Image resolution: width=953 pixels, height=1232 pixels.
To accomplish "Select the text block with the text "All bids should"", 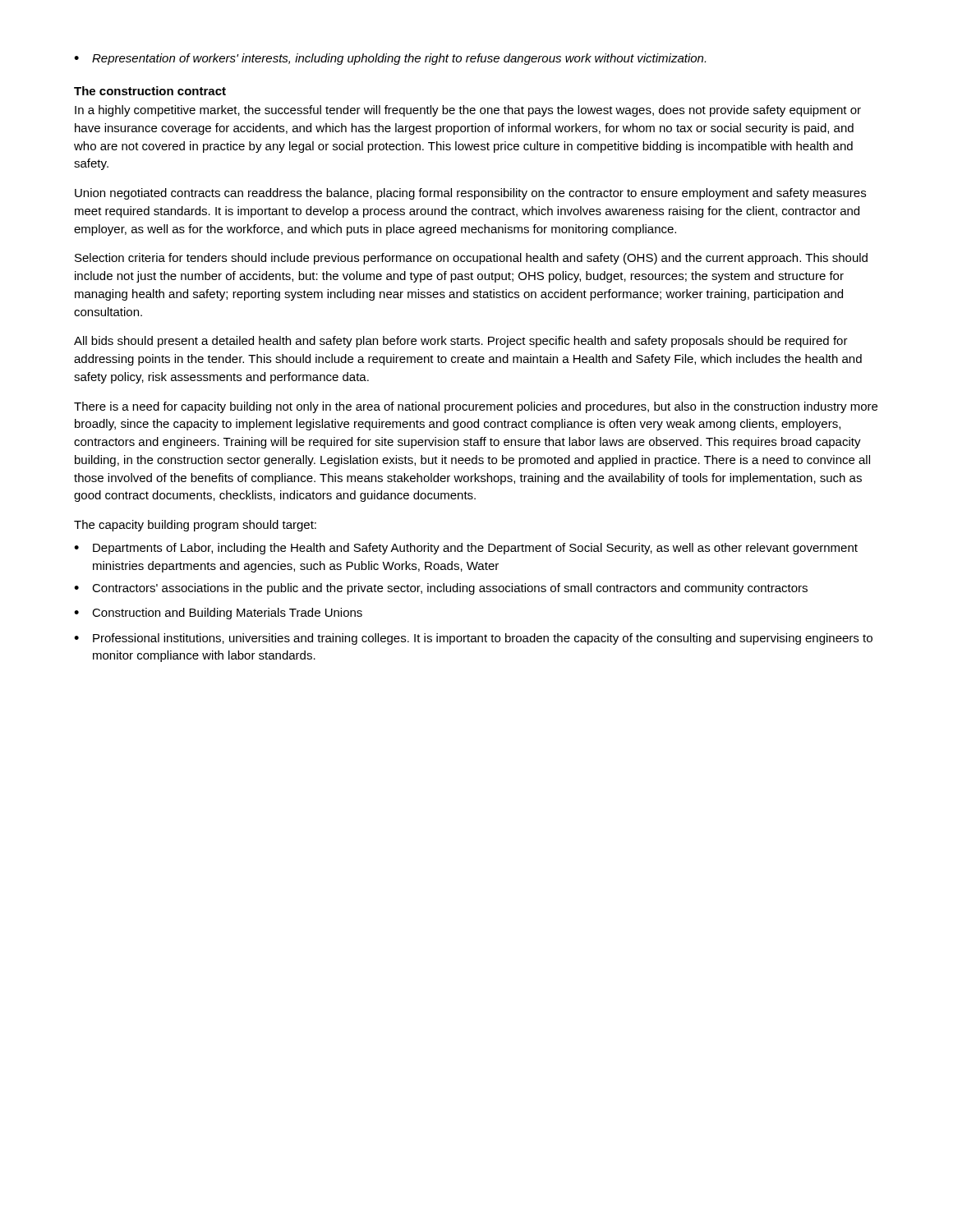I will tap(468, 359).
